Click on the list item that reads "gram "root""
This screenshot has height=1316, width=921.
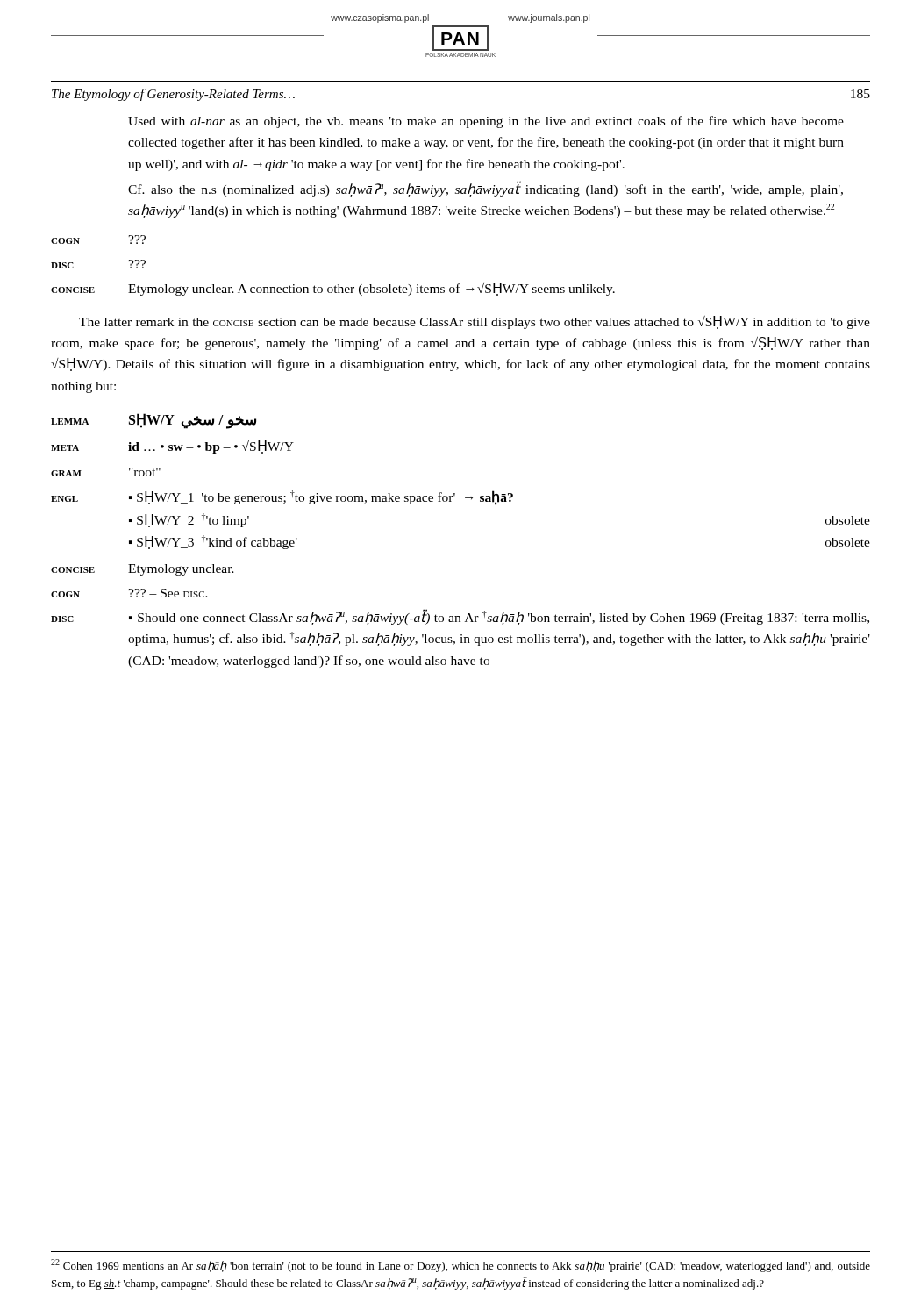tap(70, 472)
